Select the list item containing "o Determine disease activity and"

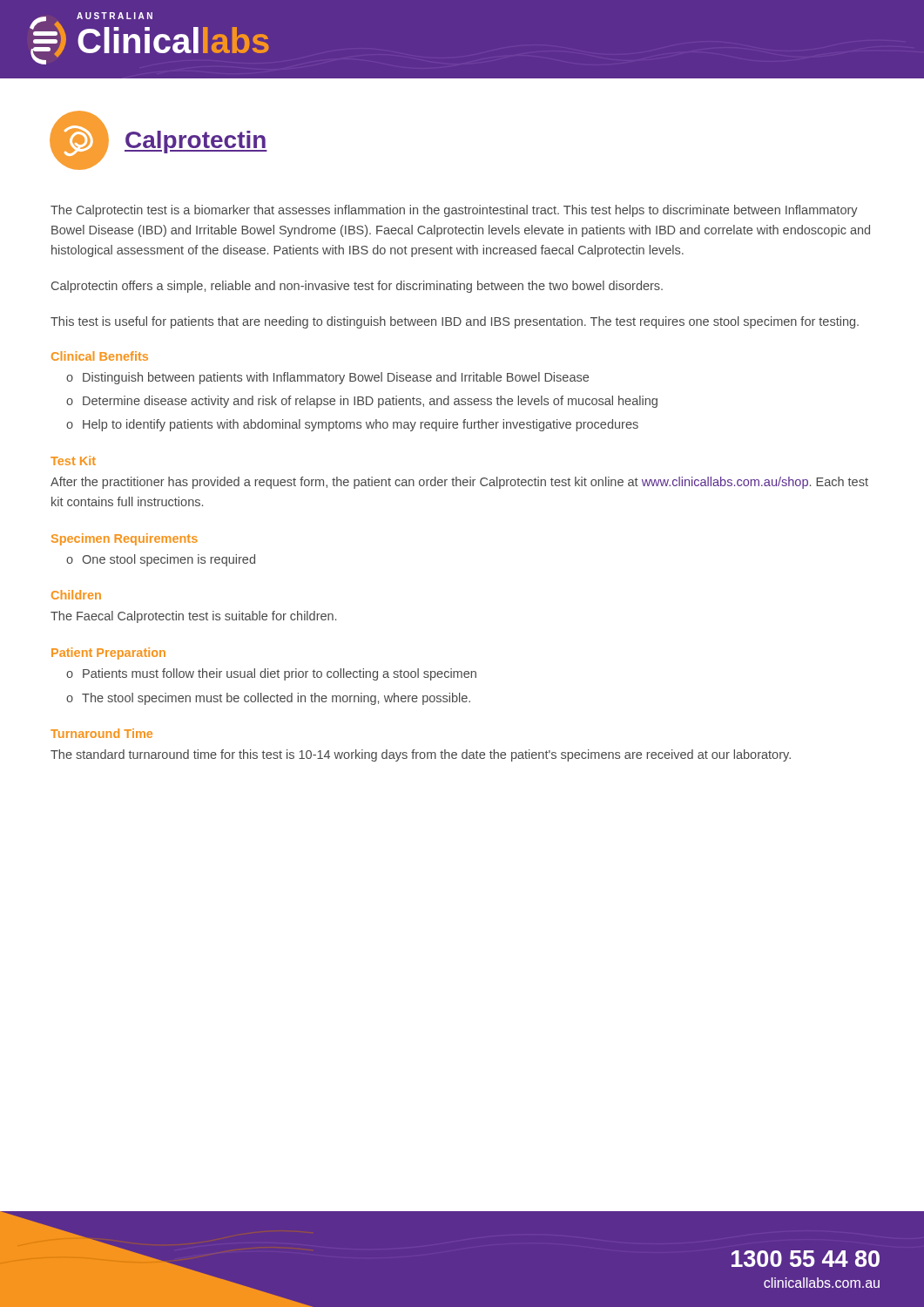(362, 401)
